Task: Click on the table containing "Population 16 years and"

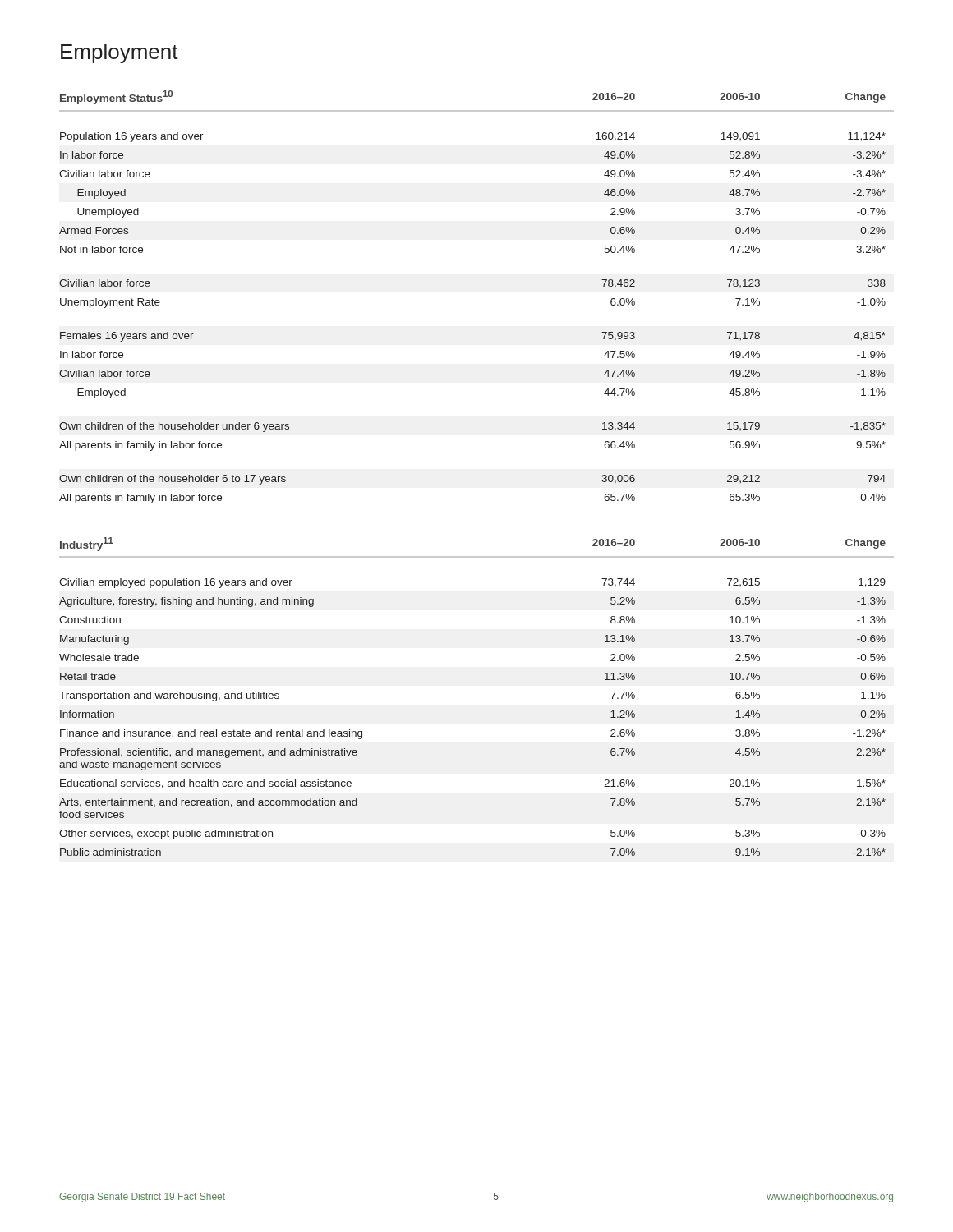Action: pos(476,295)
